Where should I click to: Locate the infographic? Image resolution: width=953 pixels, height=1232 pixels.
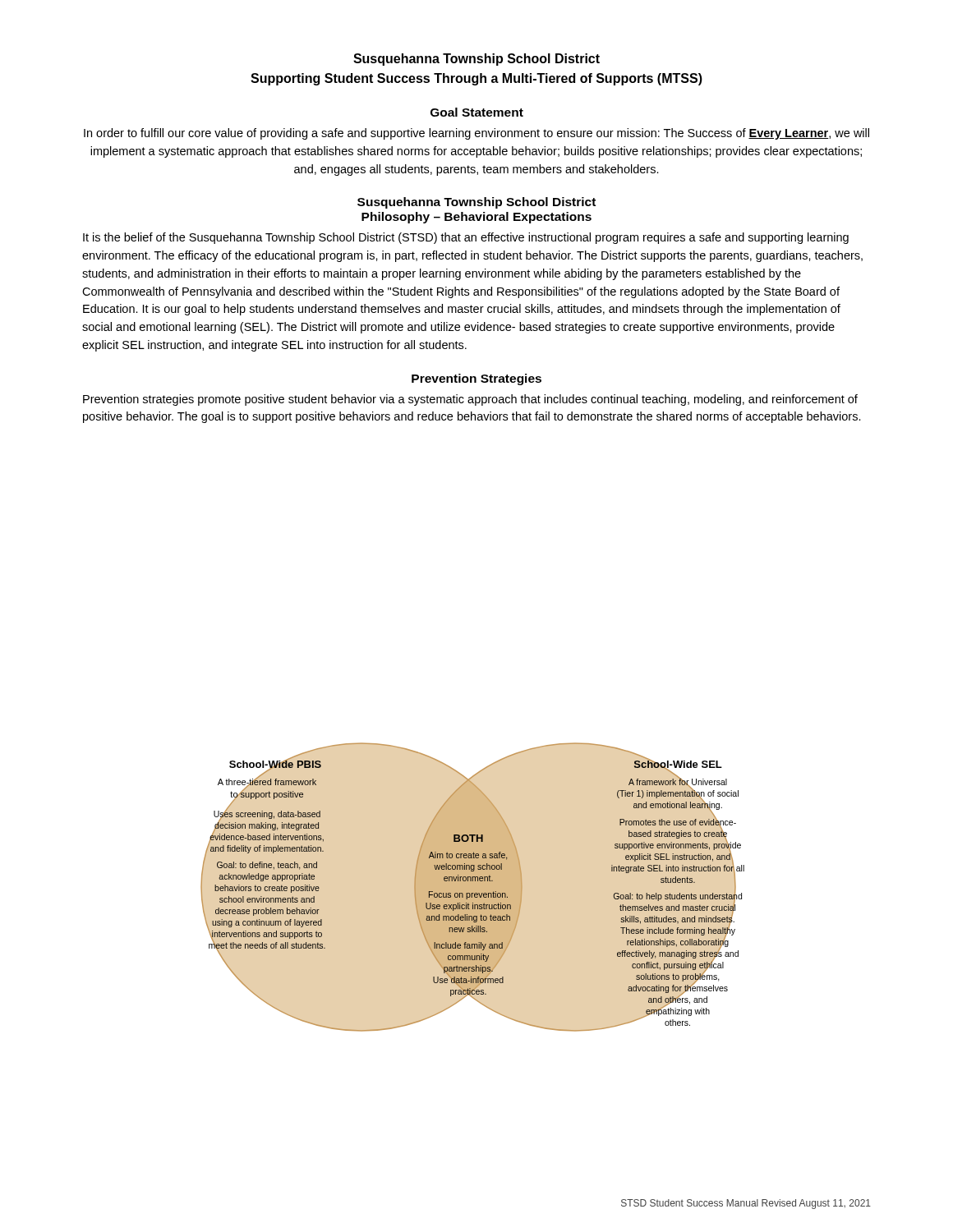click(476, 866)
